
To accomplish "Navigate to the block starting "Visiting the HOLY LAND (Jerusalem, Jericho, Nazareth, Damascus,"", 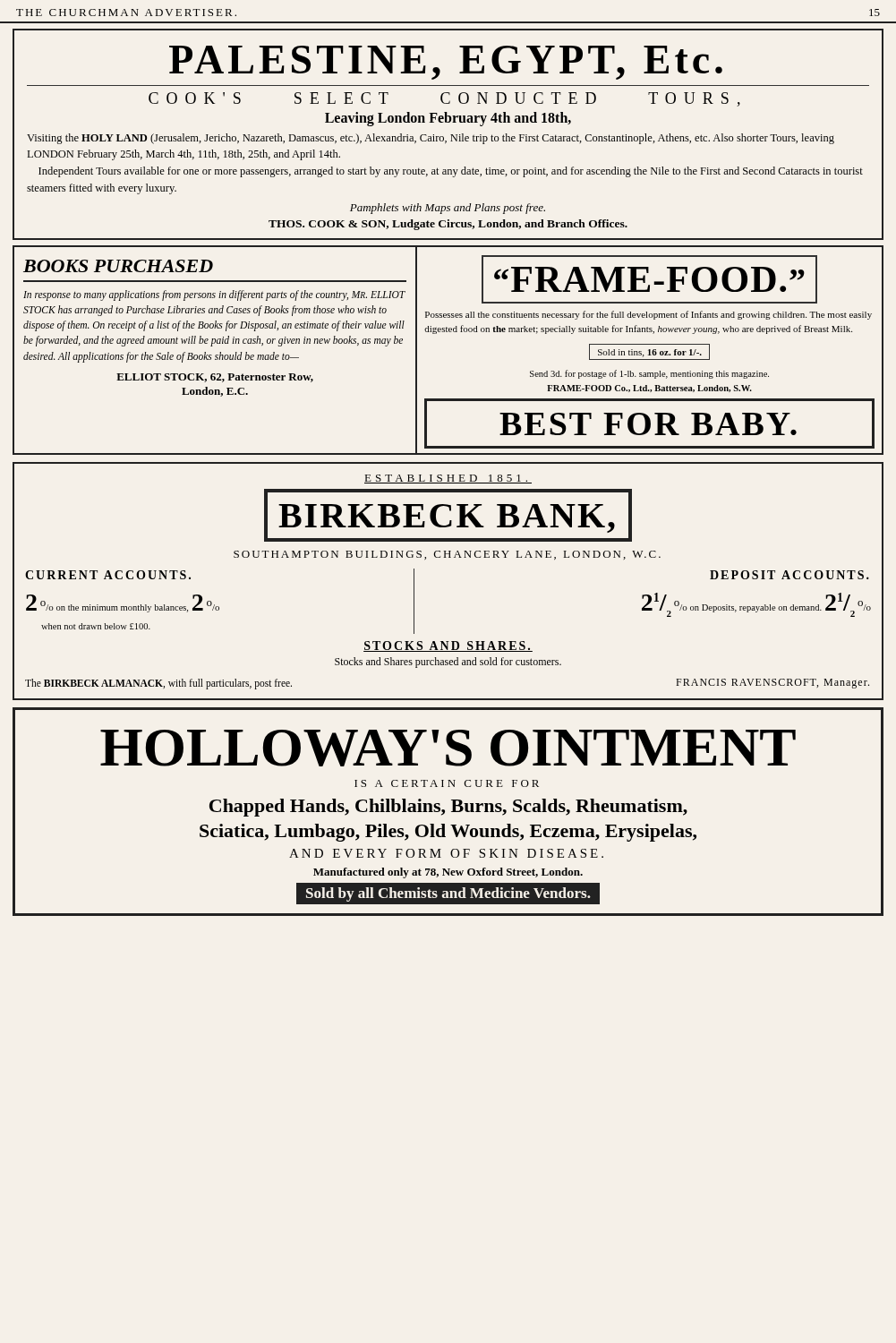I will [445, 163].
